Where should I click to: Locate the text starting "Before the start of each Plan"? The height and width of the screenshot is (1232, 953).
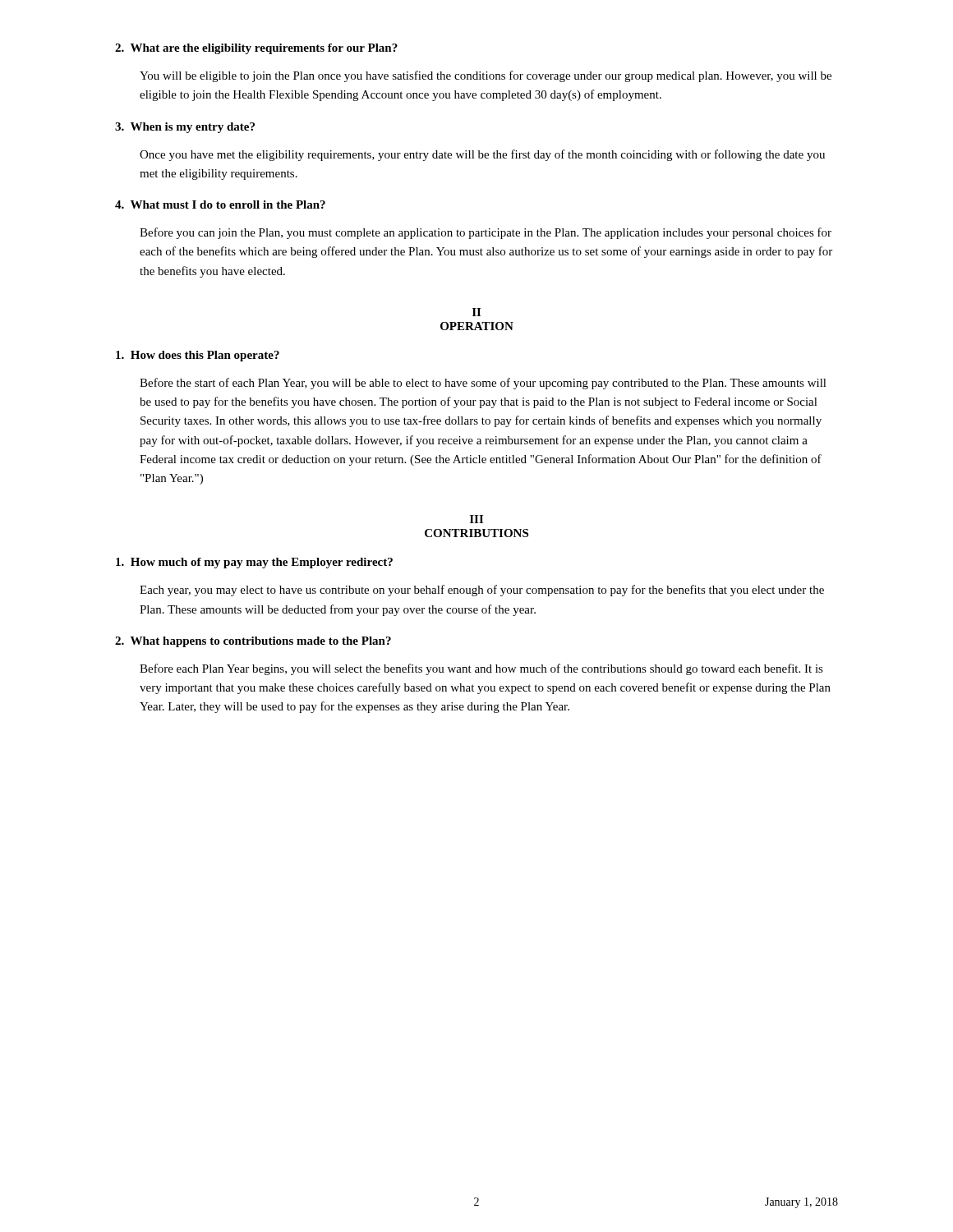(489, 431)
